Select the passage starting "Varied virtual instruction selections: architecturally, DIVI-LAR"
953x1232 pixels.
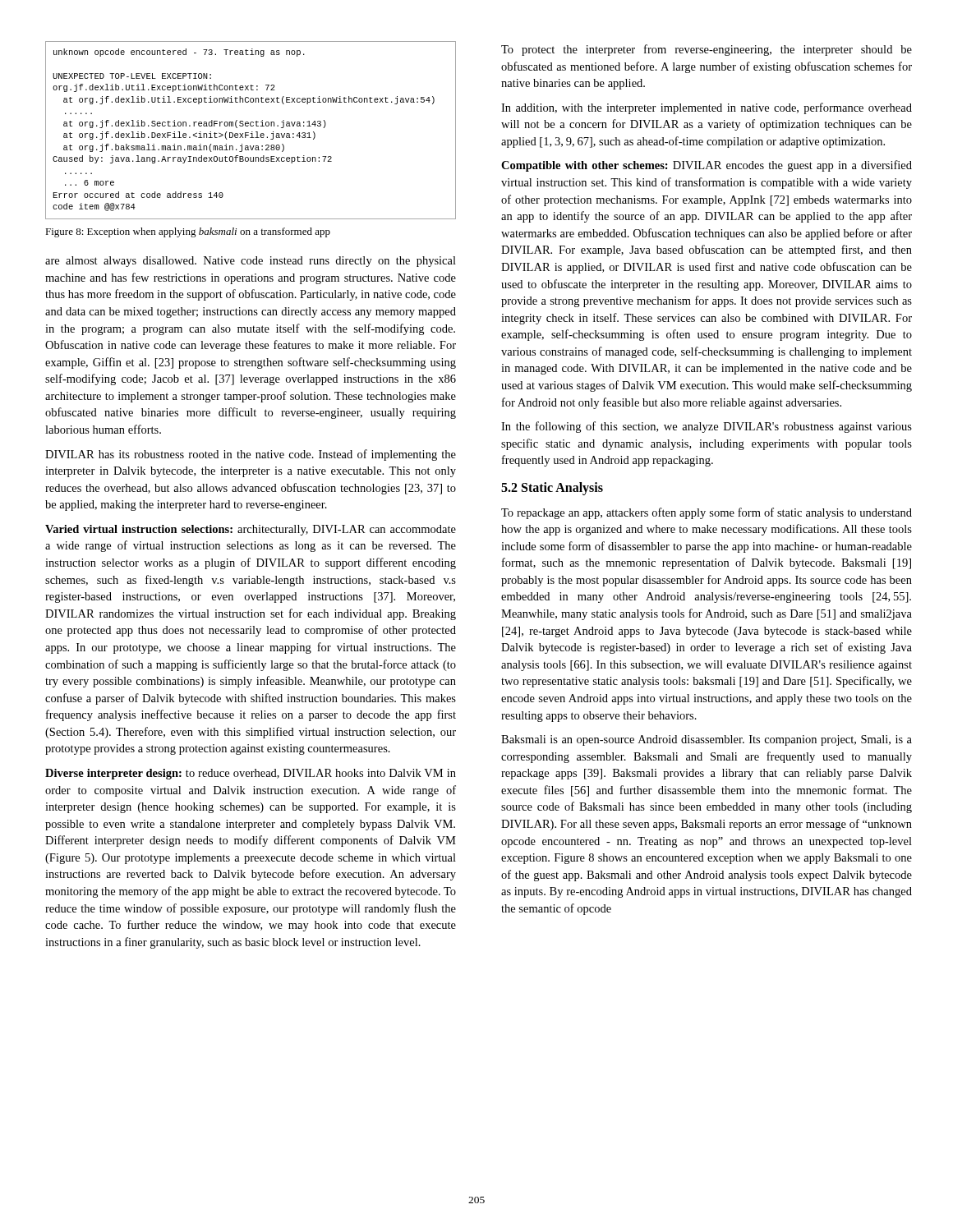click(251, 639)
